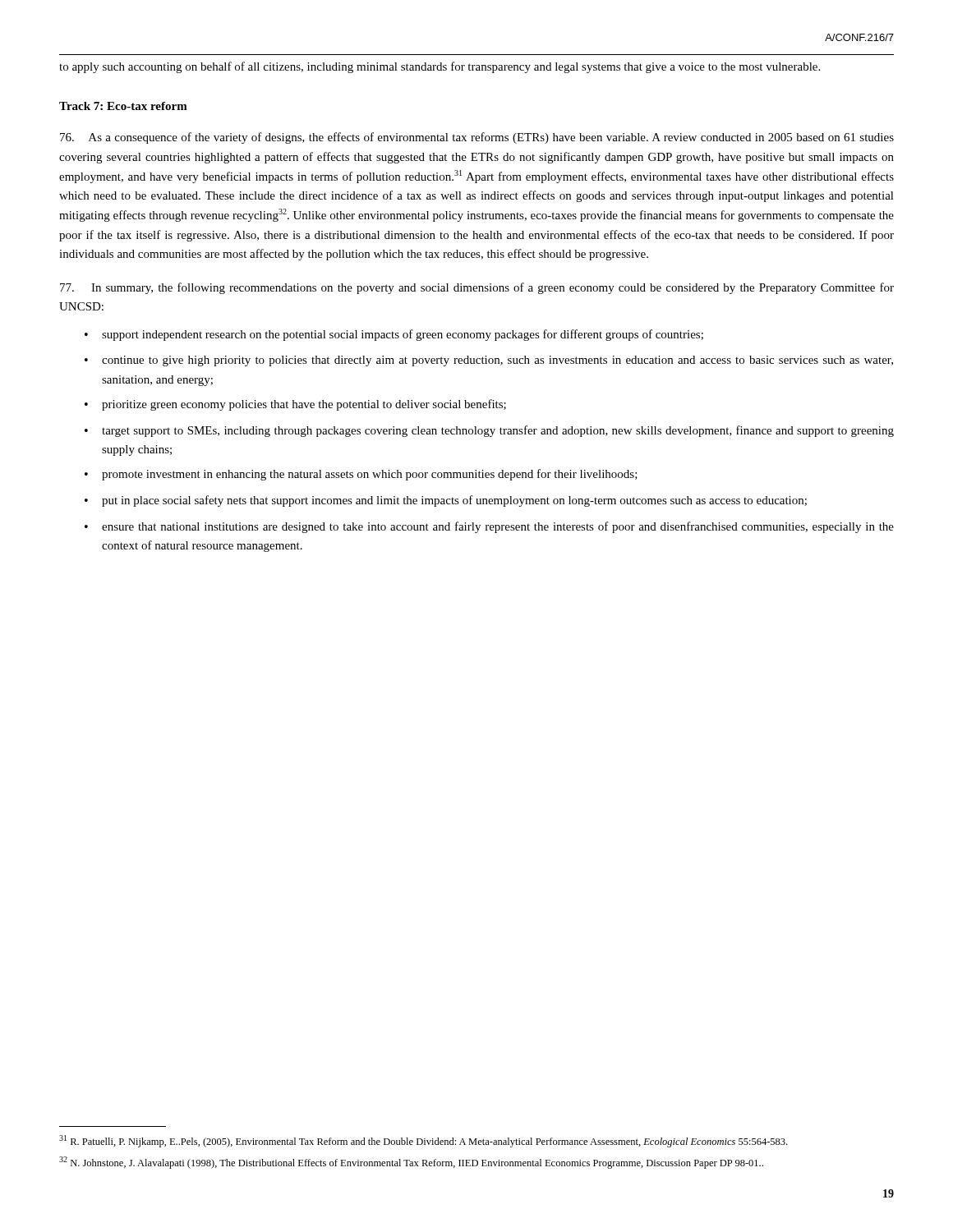Locate a section header
The height and width of the screenshot is (1232, 953).
pos(123,106)
